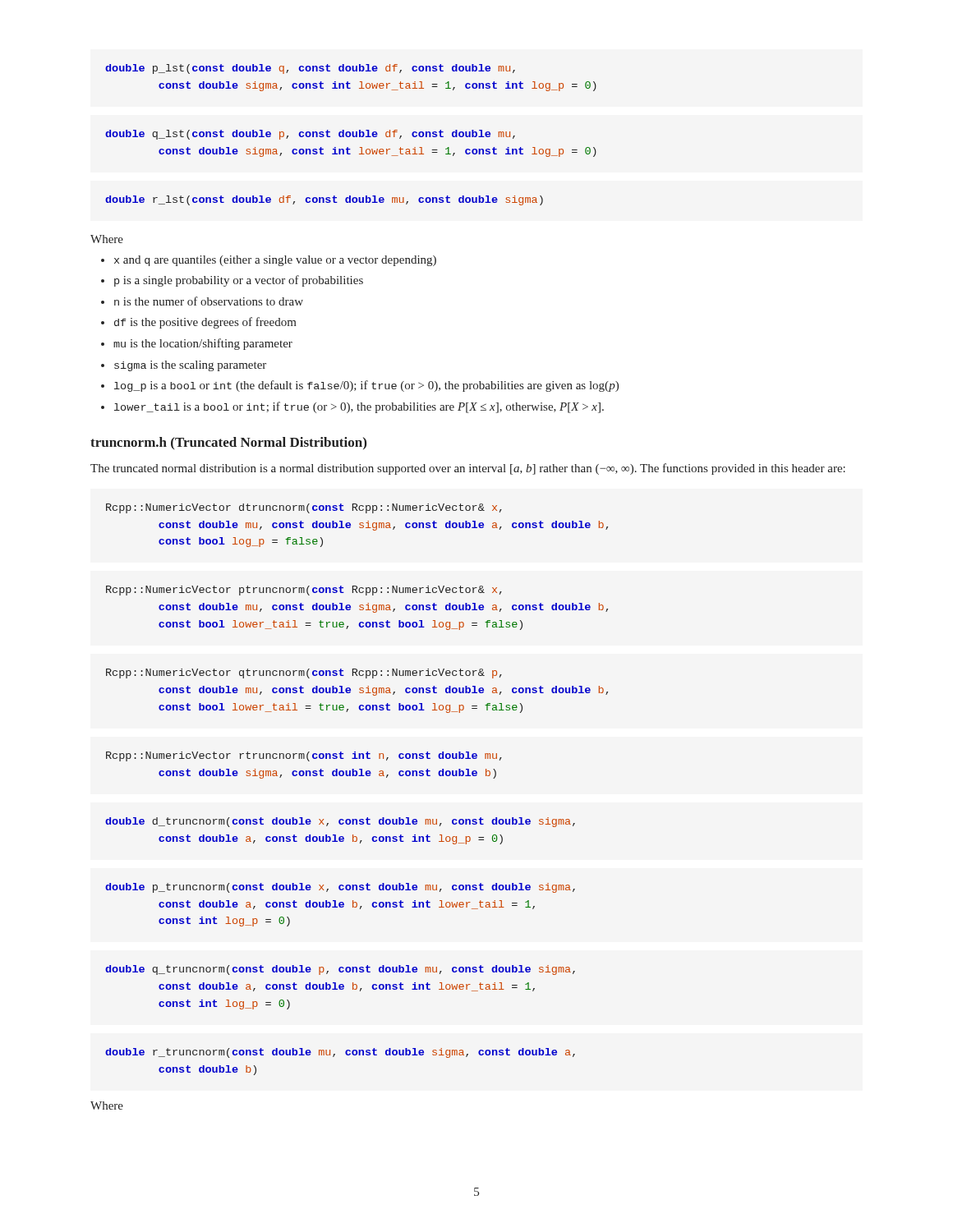
Task: Find the block on this page that starts "log_p is a bool"
Action: click(366, 386)
